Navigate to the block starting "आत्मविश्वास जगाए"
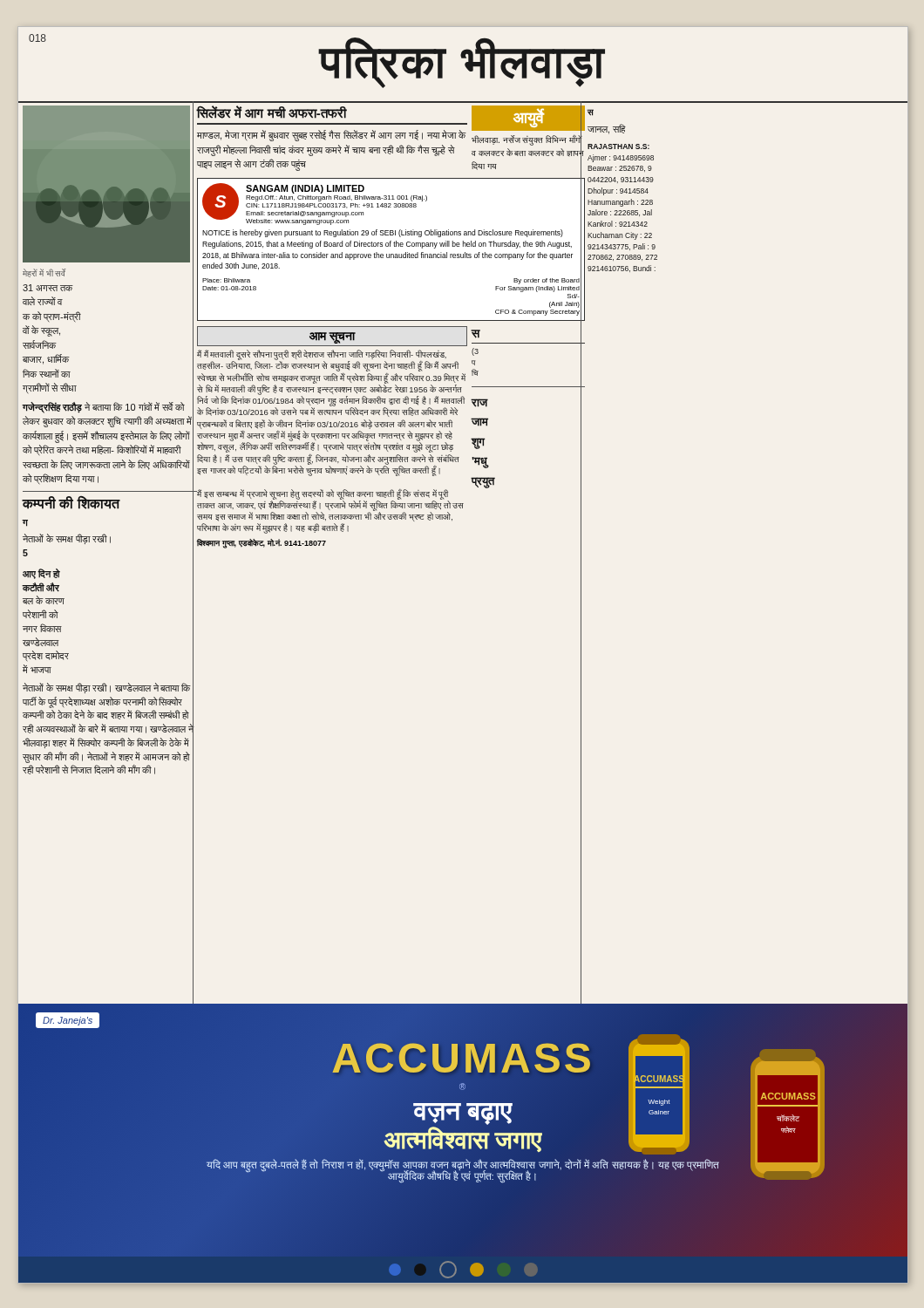This screenshot has height=1308, width=924. coord(463,1140)
